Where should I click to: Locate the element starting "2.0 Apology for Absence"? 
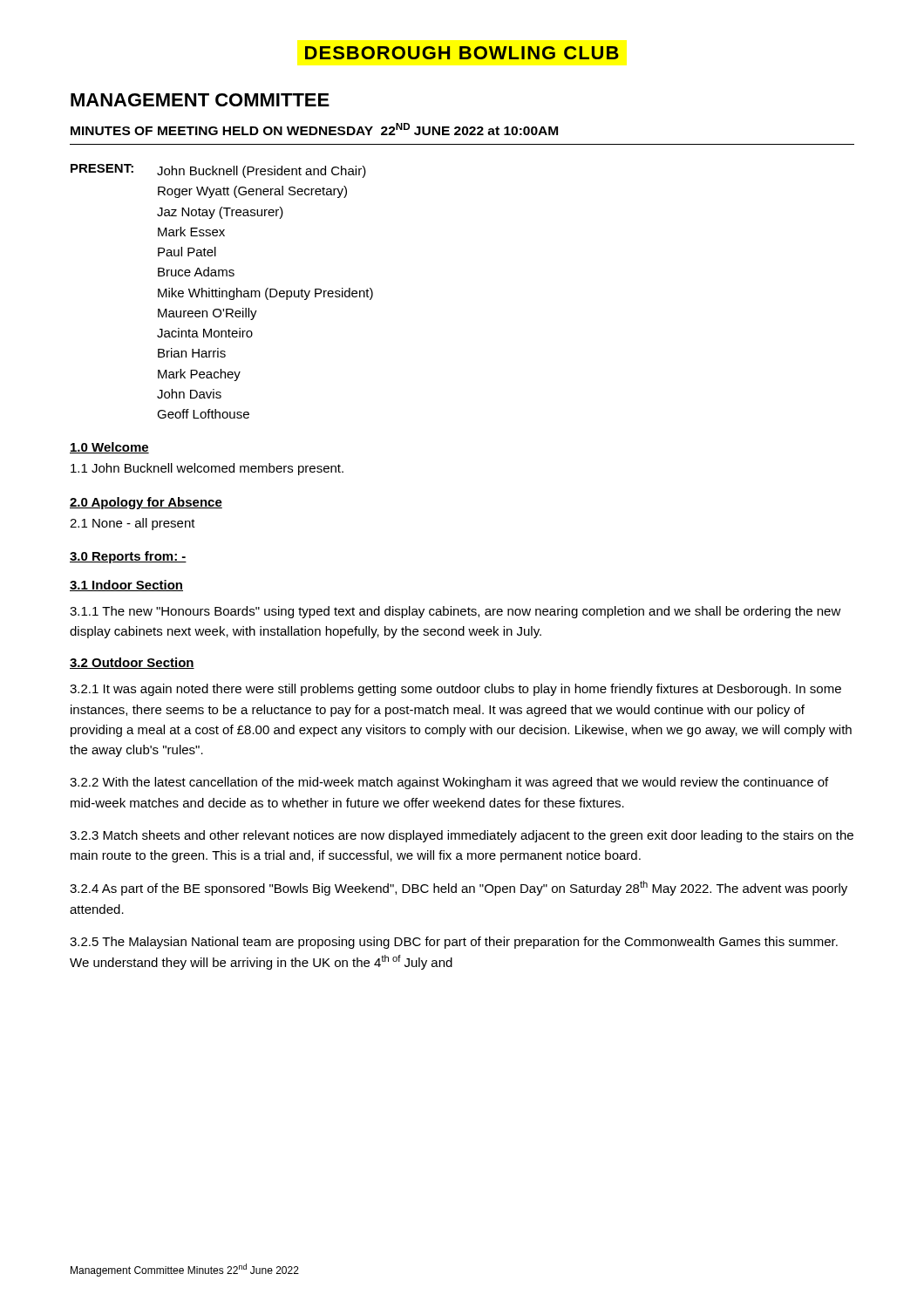click(146, 502)
